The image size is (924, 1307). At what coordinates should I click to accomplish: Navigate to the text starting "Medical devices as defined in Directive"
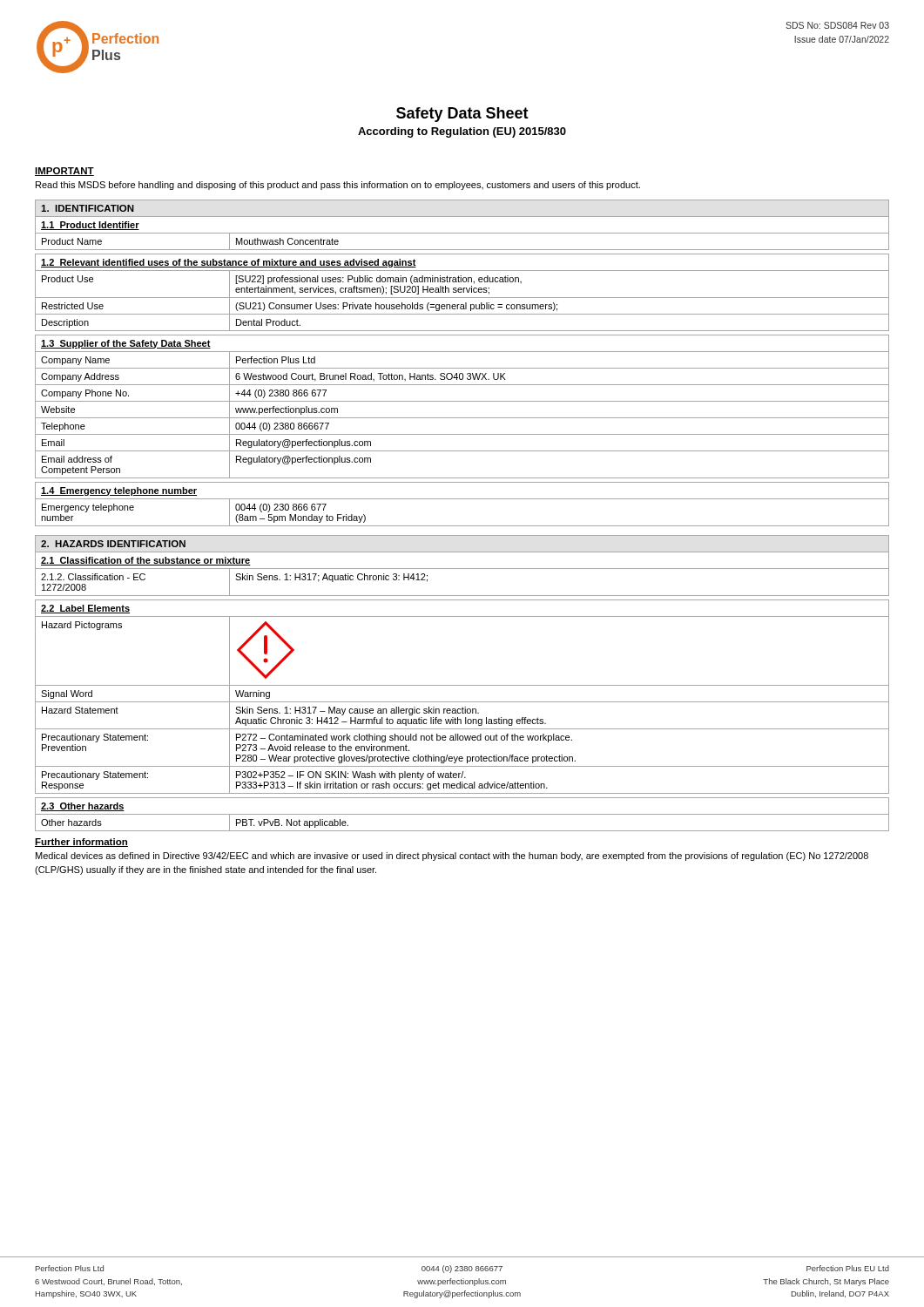(452, 862)
